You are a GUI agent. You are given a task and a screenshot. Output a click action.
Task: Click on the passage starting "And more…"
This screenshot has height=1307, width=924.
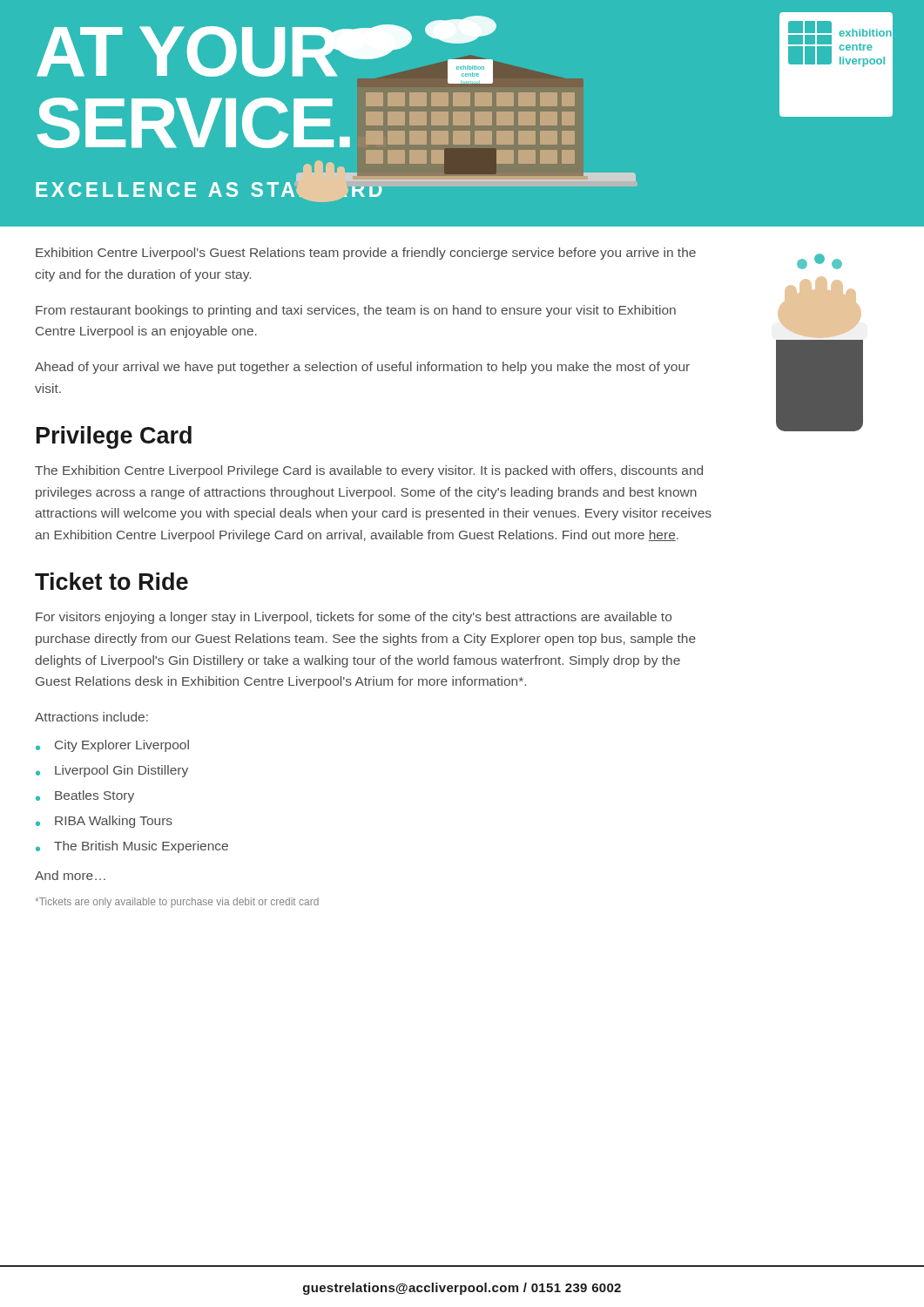71,875
